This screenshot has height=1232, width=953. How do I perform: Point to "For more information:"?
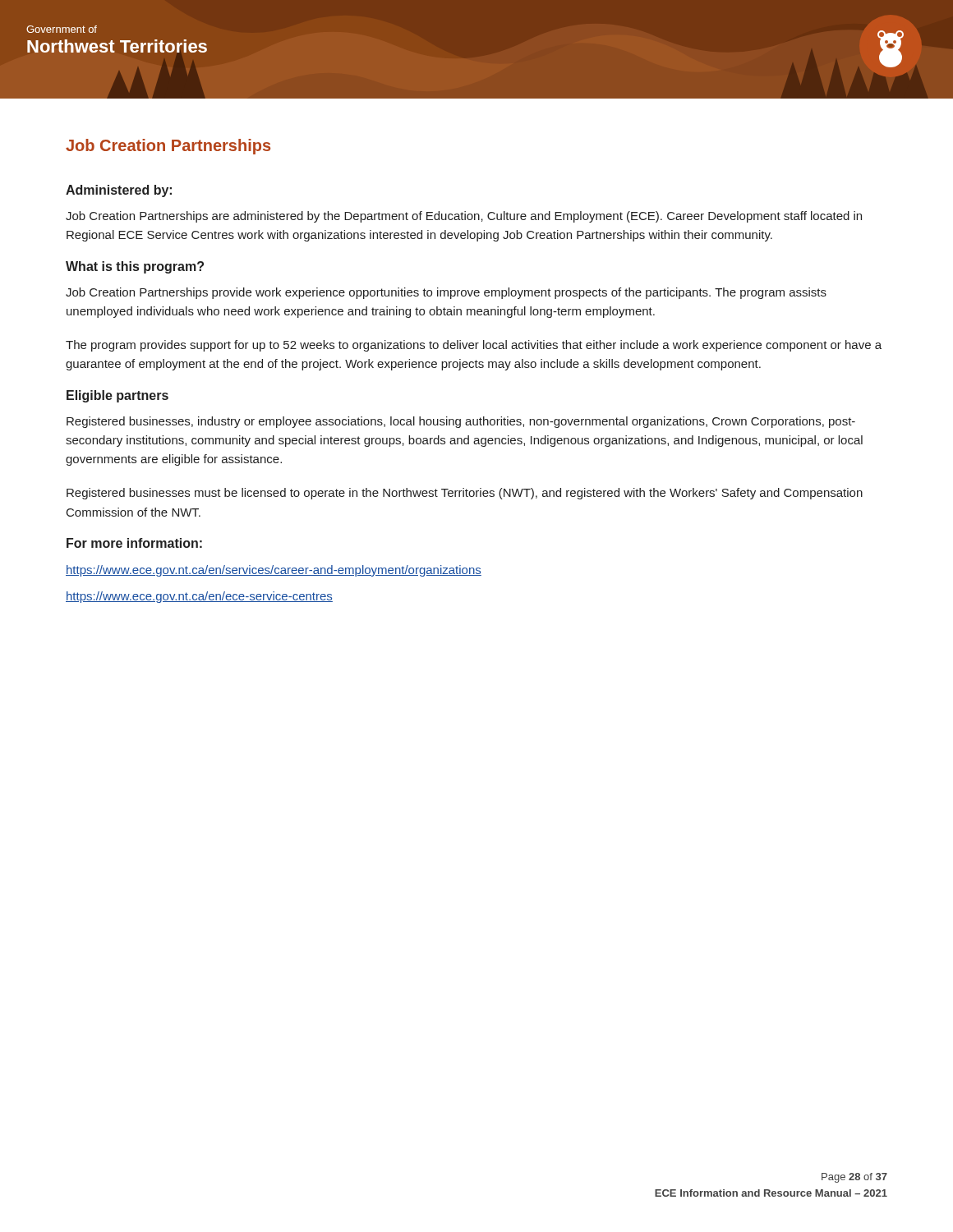click(134, 543)
